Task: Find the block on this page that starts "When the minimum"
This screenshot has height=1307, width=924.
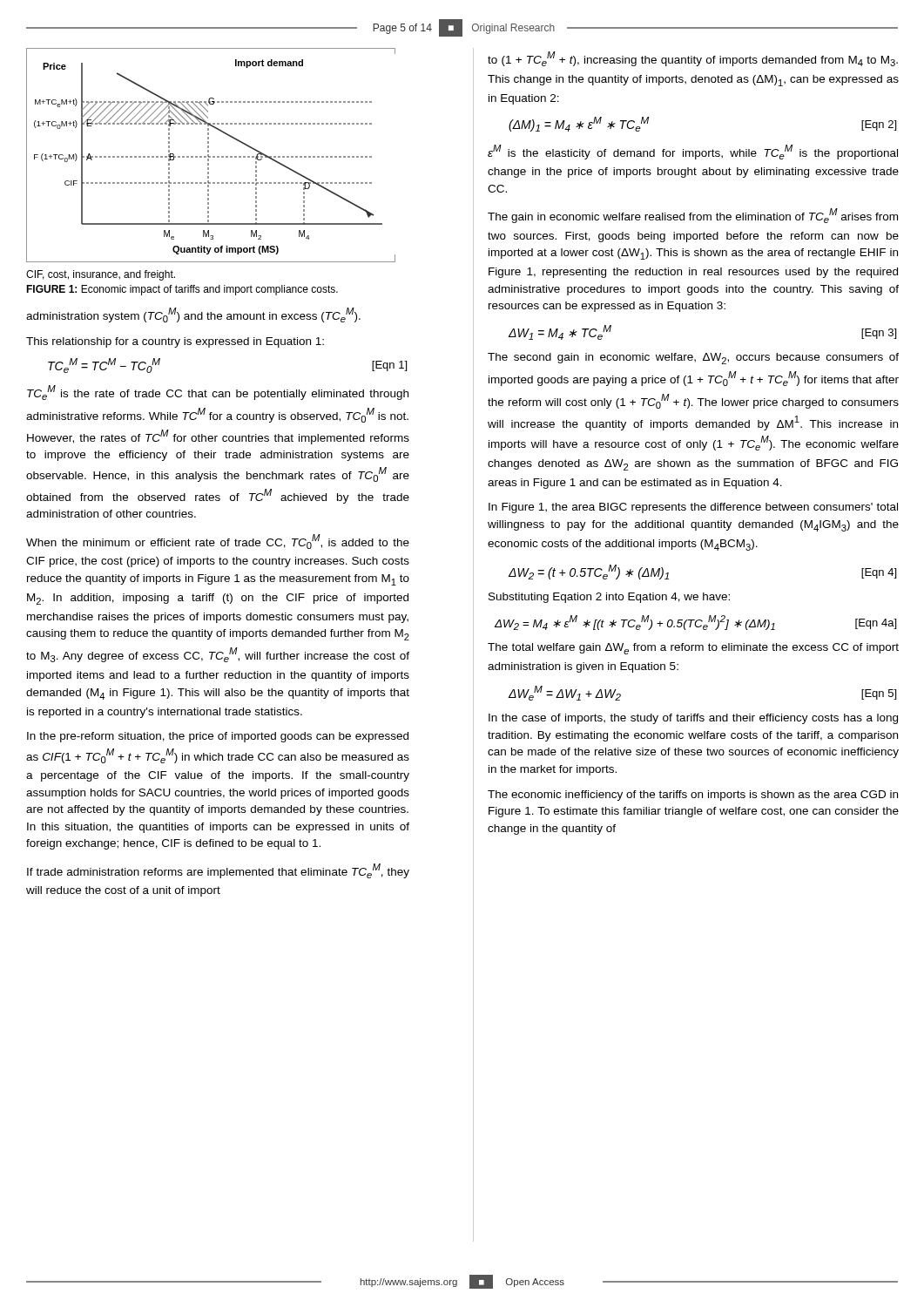Action: (218, 625)
